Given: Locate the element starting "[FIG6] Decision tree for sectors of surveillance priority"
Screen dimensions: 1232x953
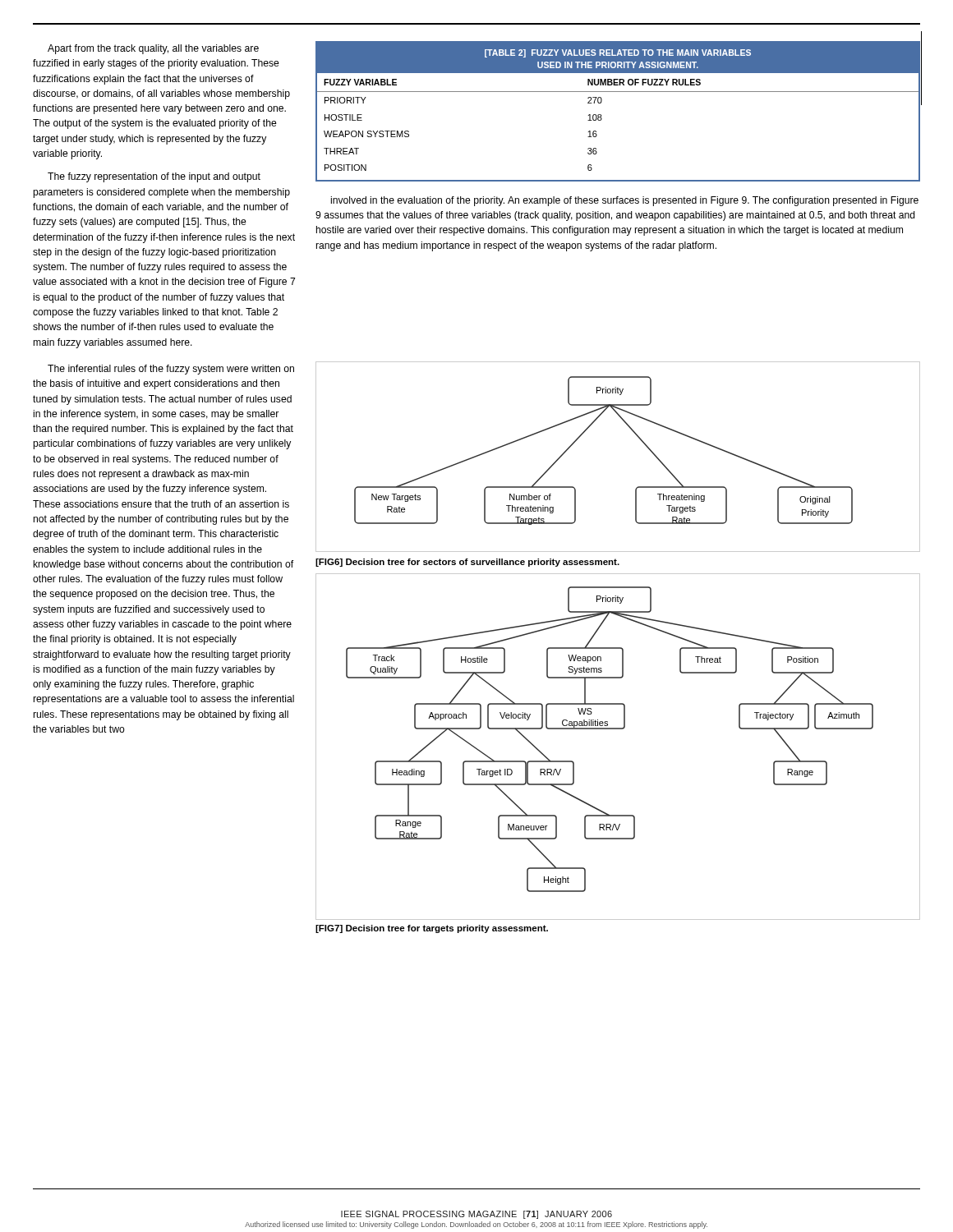Looking at the screenshot, I should click(x=467, y=562).
